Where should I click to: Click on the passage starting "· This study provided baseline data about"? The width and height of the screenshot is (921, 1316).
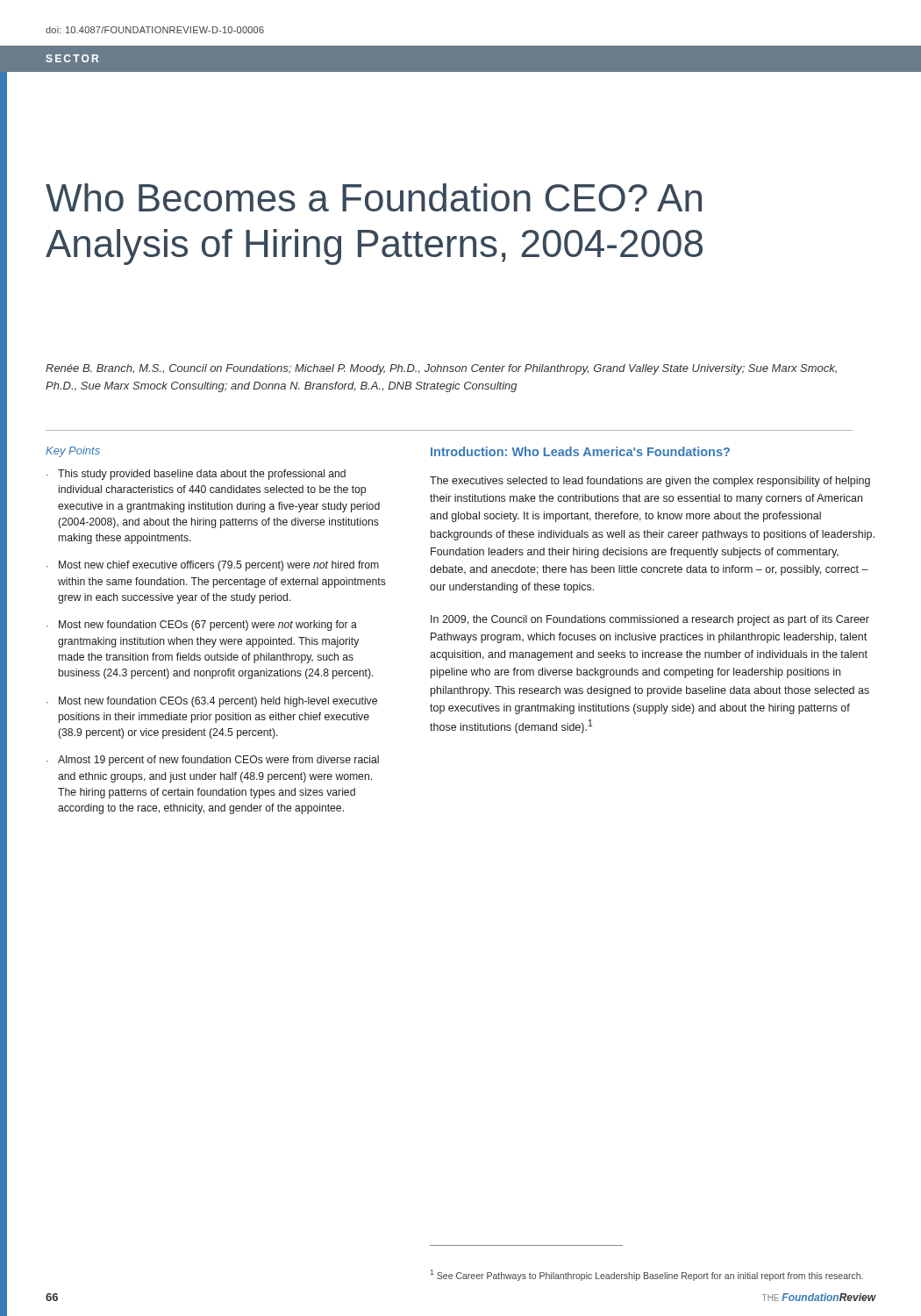[217, 506]
